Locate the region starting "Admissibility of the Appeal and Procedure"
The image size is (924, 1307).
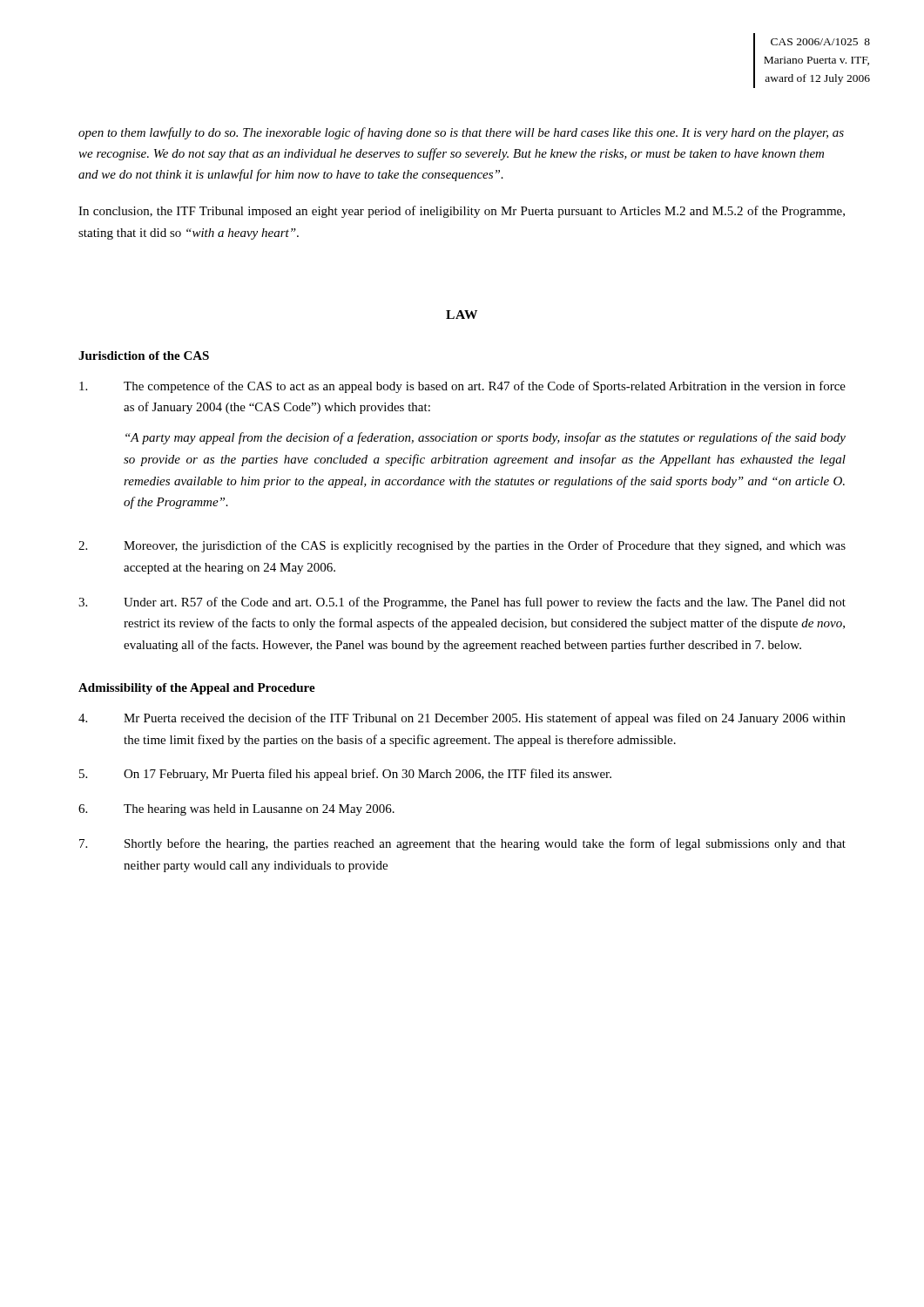pyautogui.click(x=197, y=687)
